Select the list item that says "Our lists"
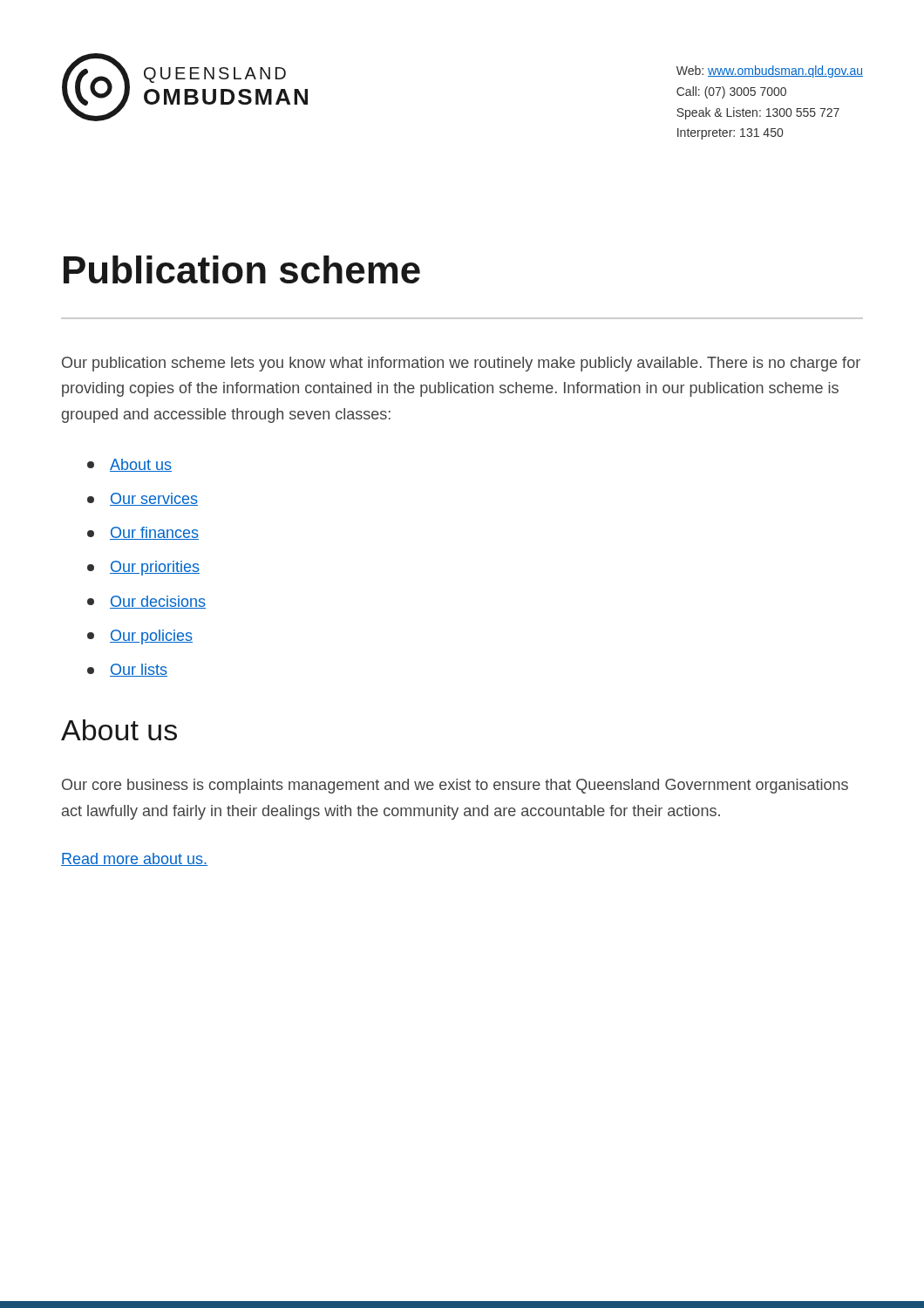This screenshot has height=1308, width=924. point(127,670)
